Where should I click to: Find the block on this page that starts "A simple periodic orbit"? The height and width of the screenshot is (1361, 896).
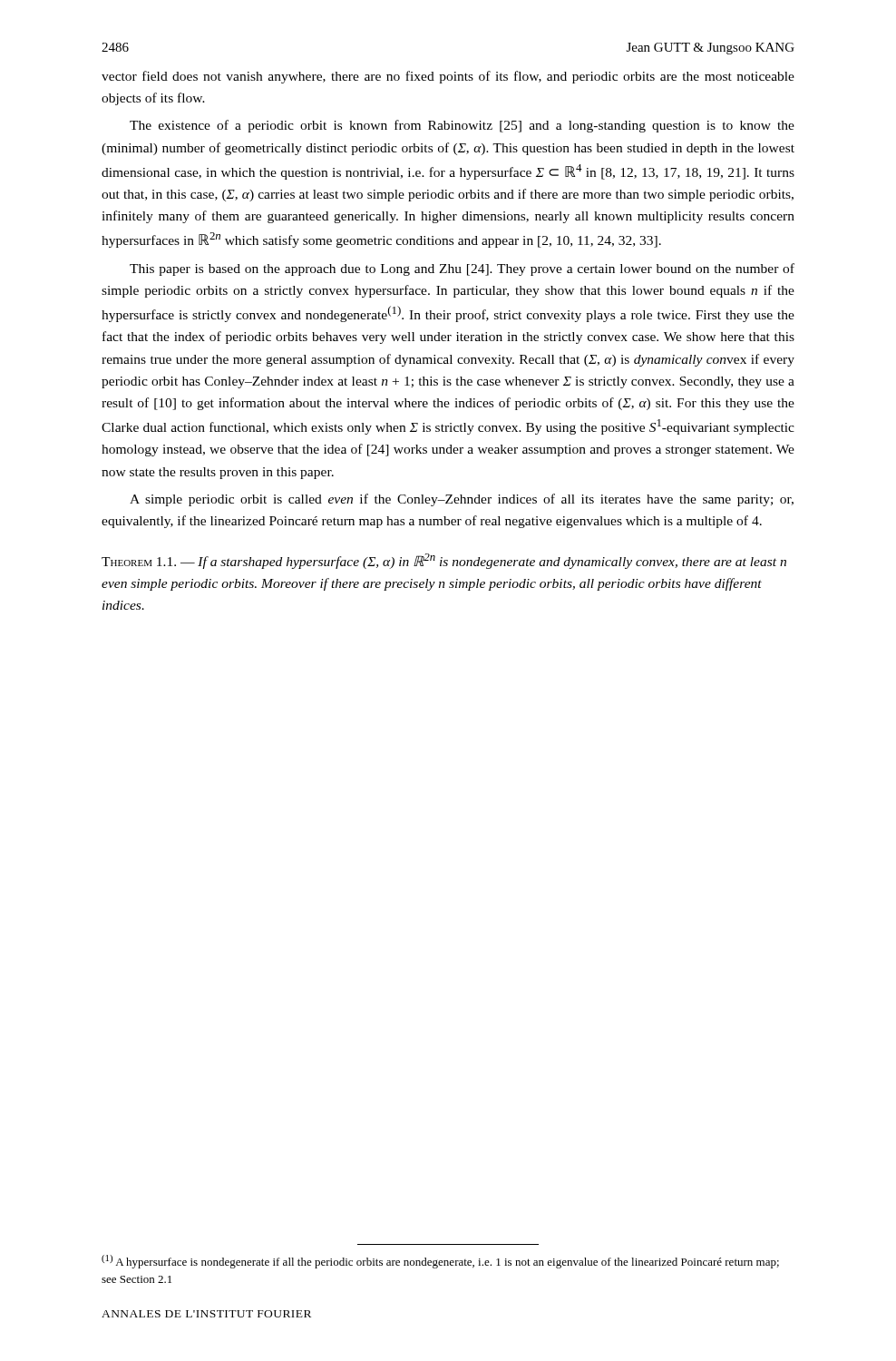[x=448, y=510]
